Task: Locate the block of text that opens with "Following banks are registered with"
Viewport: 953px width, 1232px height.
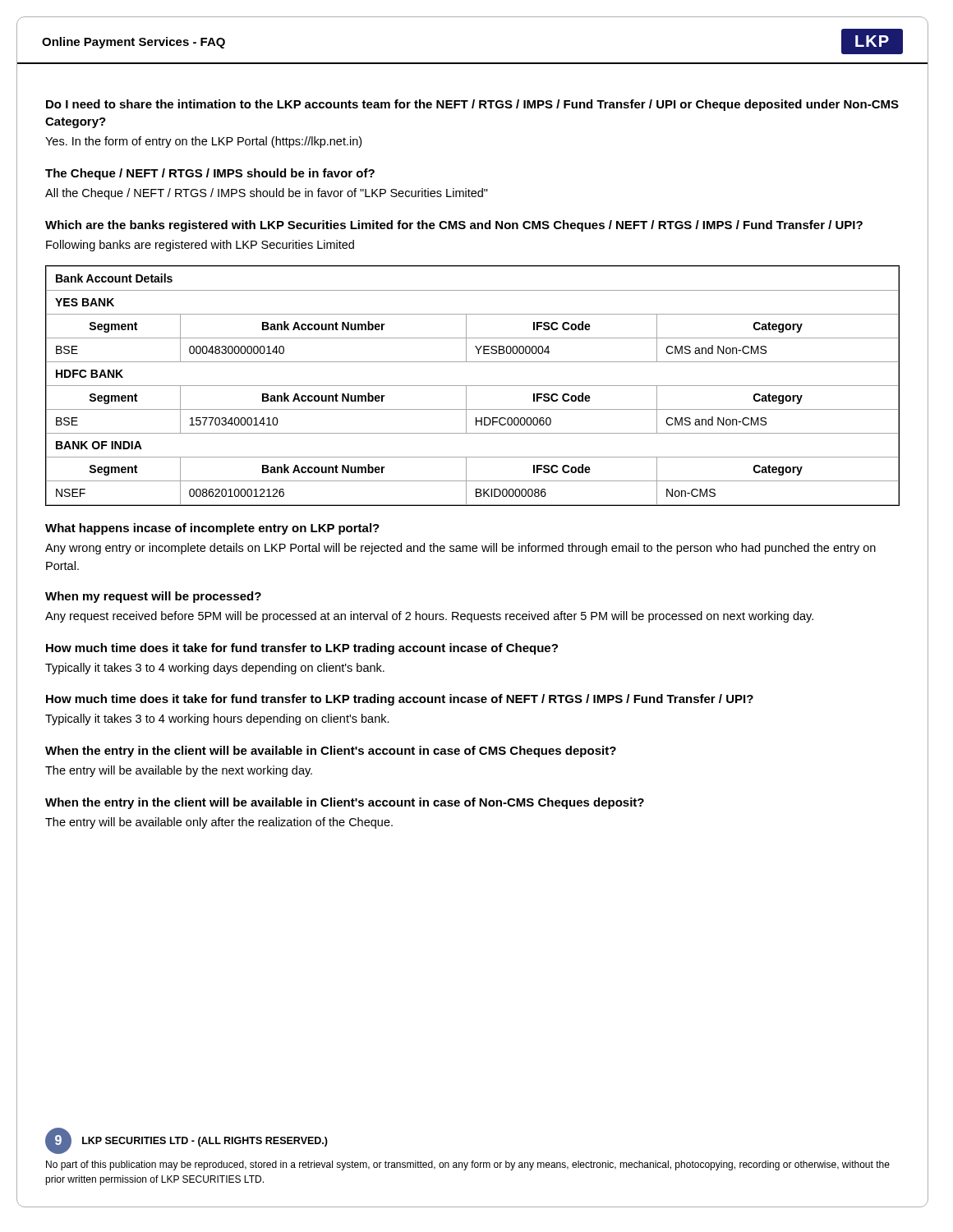Action: (200, 244)
